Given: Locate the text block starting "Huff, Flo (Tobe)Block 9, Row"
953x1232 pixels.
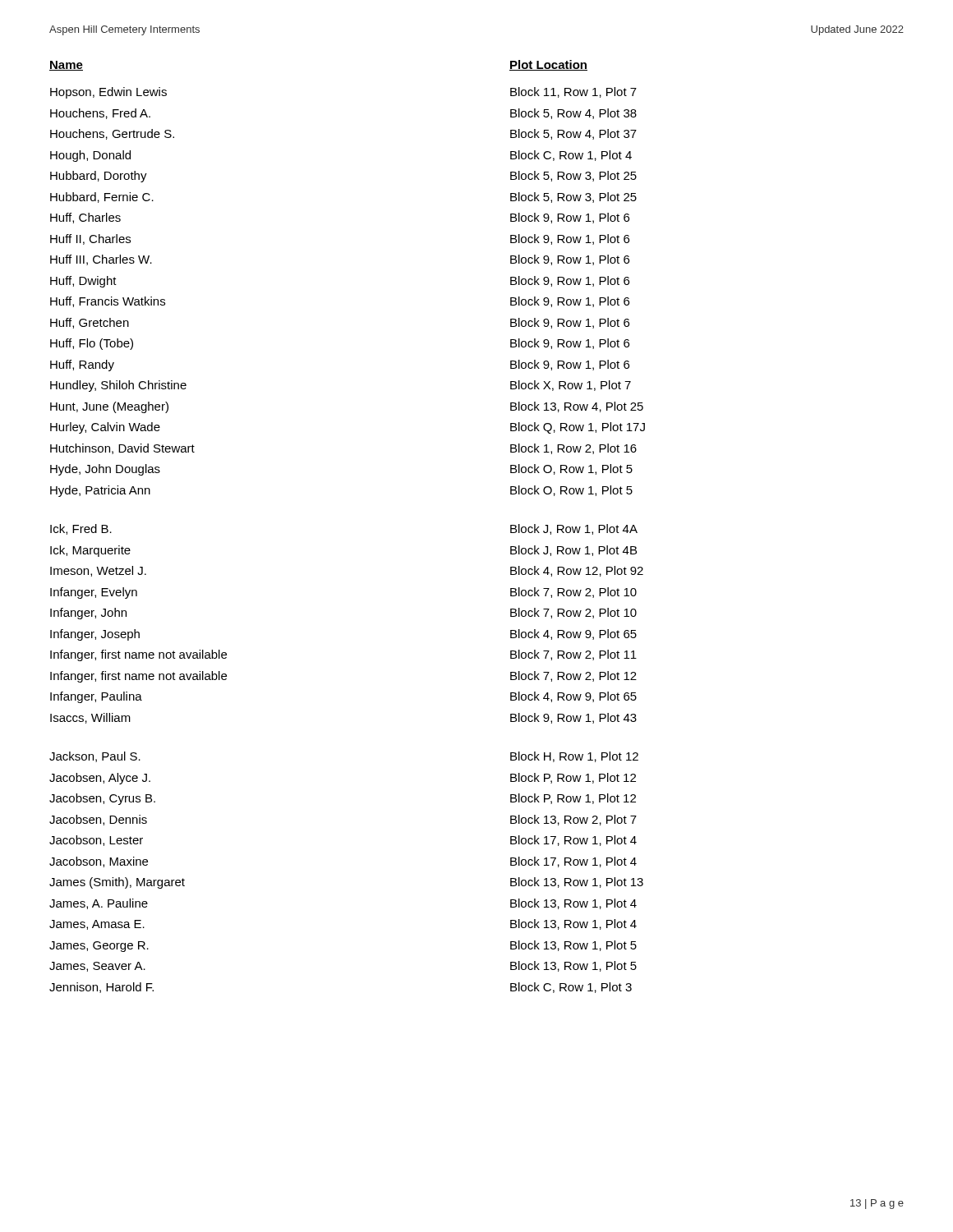Looking at the screenshot, I should (x=91, y=343).
